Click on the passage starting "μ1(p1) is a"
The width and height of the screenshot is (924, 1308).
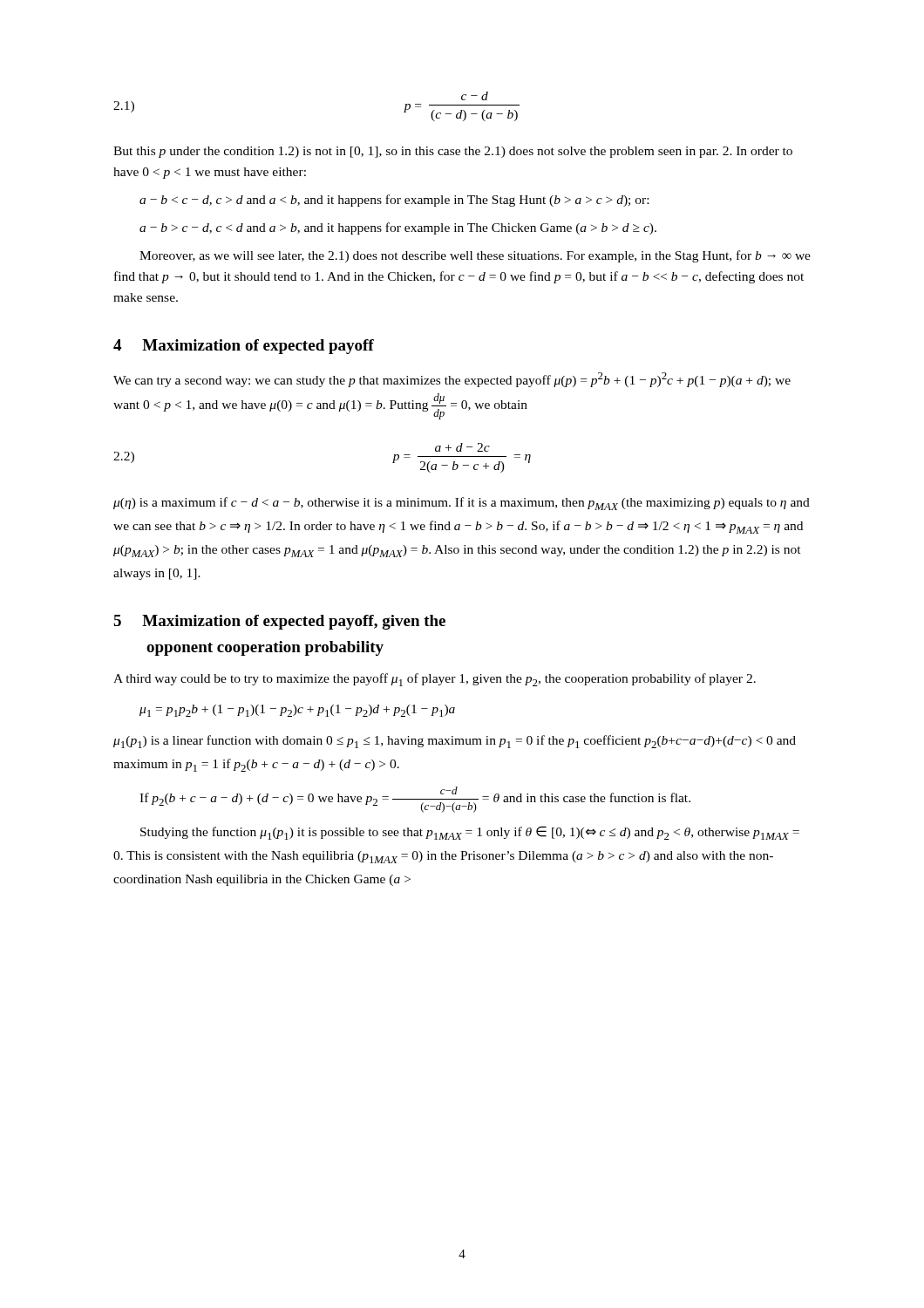462,753
